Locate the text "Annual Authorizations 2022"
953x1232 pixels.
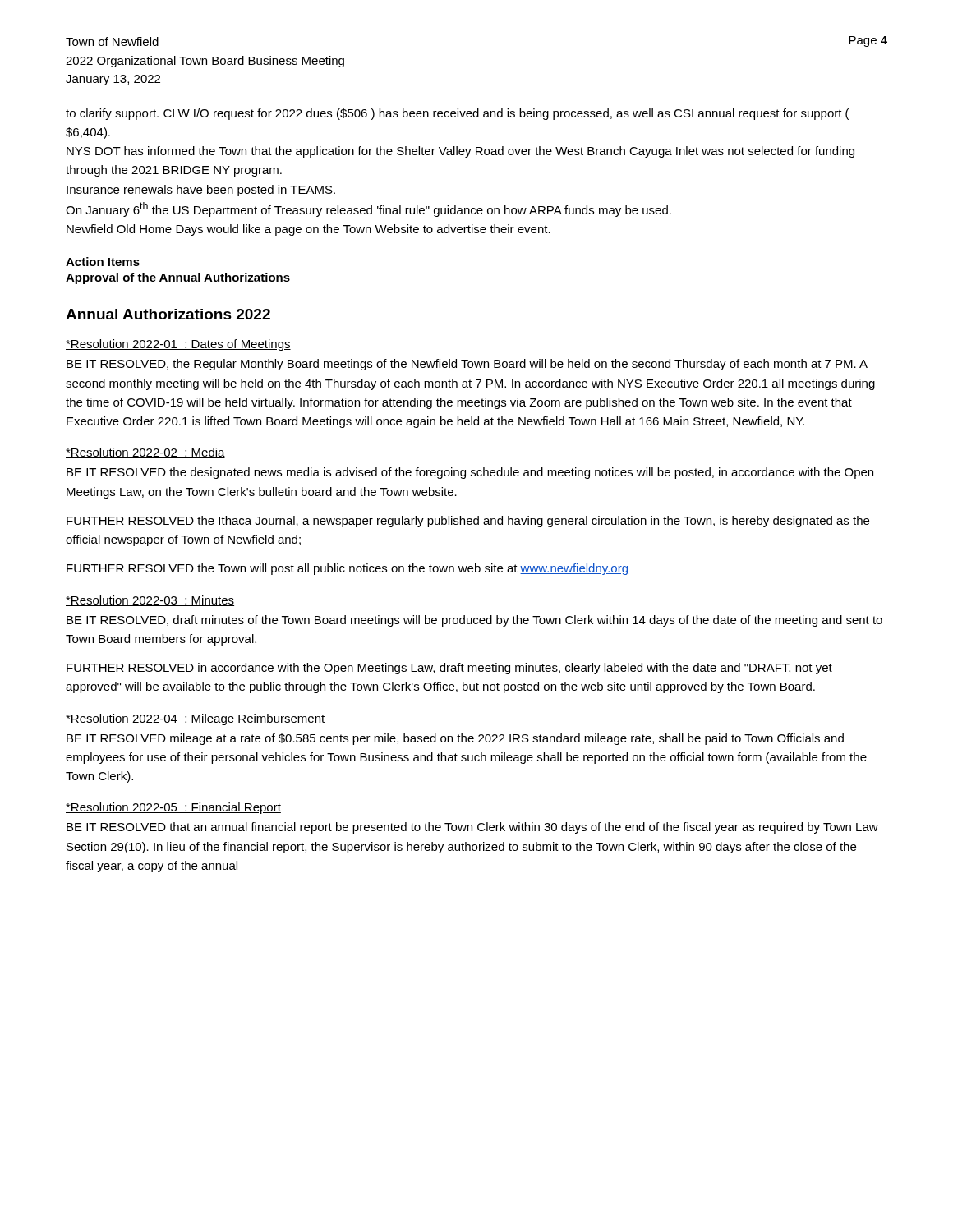tap(168, 314)
